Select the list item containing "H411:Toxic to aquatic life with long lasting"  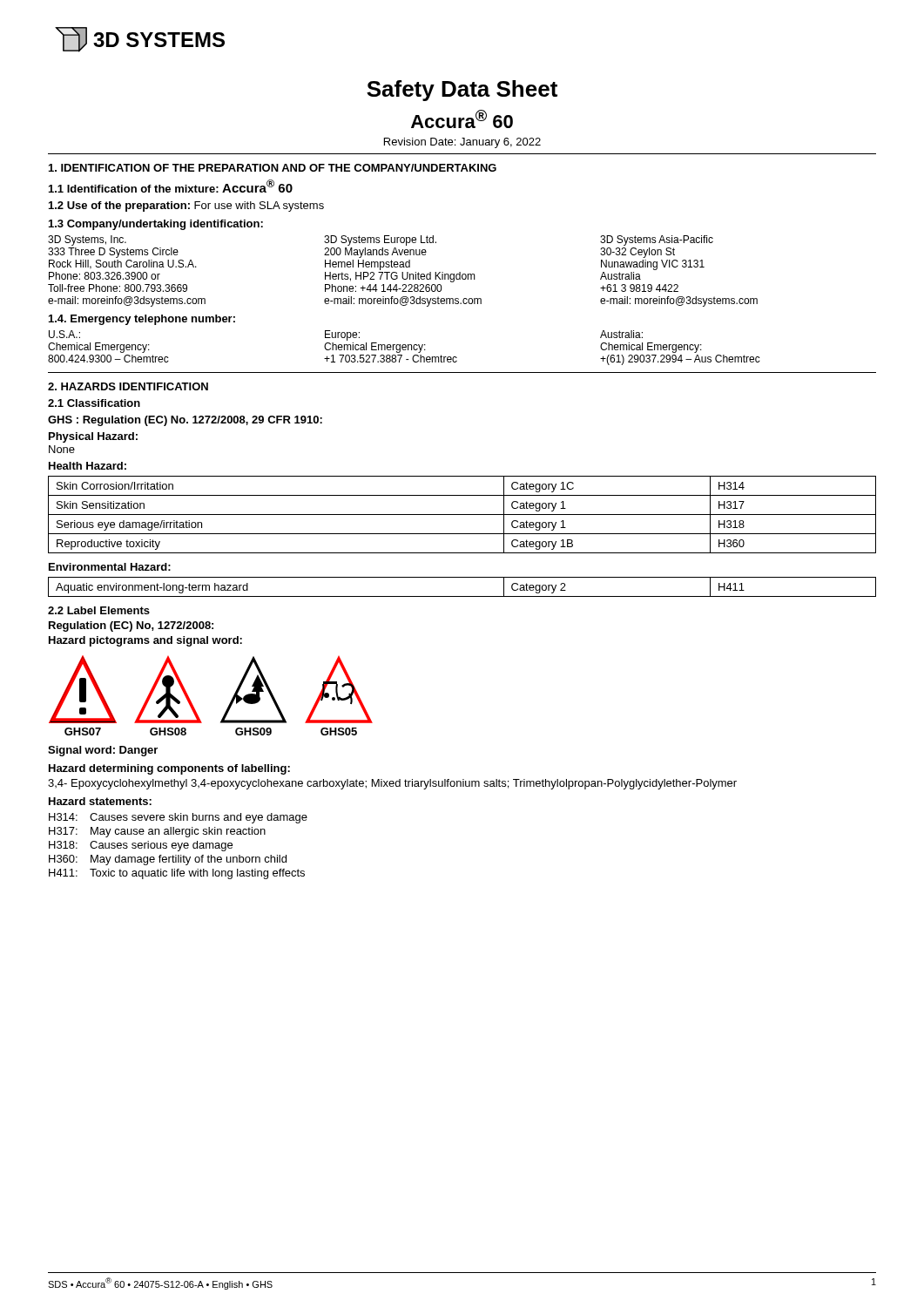[177, 873]
